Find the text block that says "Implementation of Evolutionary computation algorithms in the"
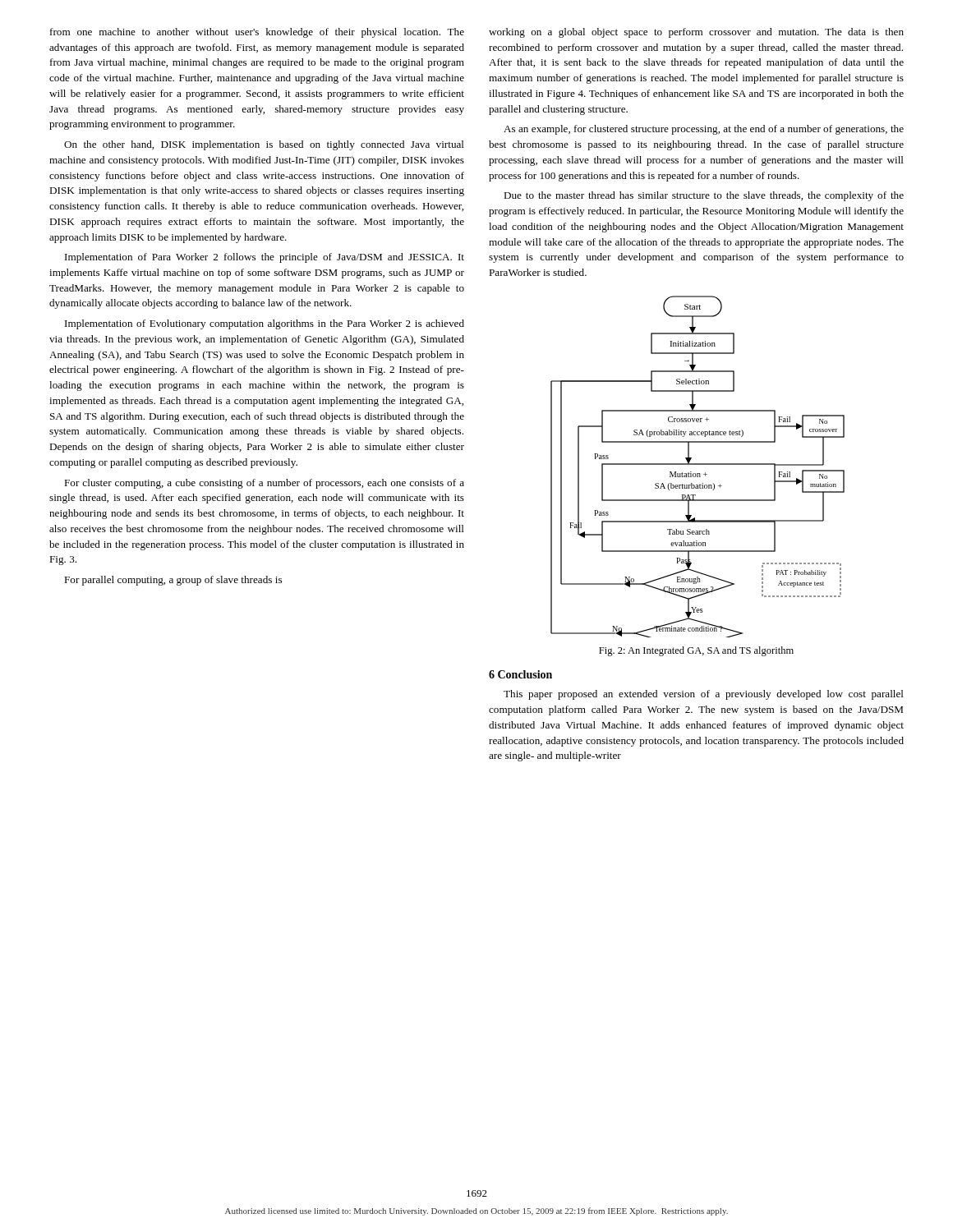This screenshot has height=1232, width=953. [257, 393]
